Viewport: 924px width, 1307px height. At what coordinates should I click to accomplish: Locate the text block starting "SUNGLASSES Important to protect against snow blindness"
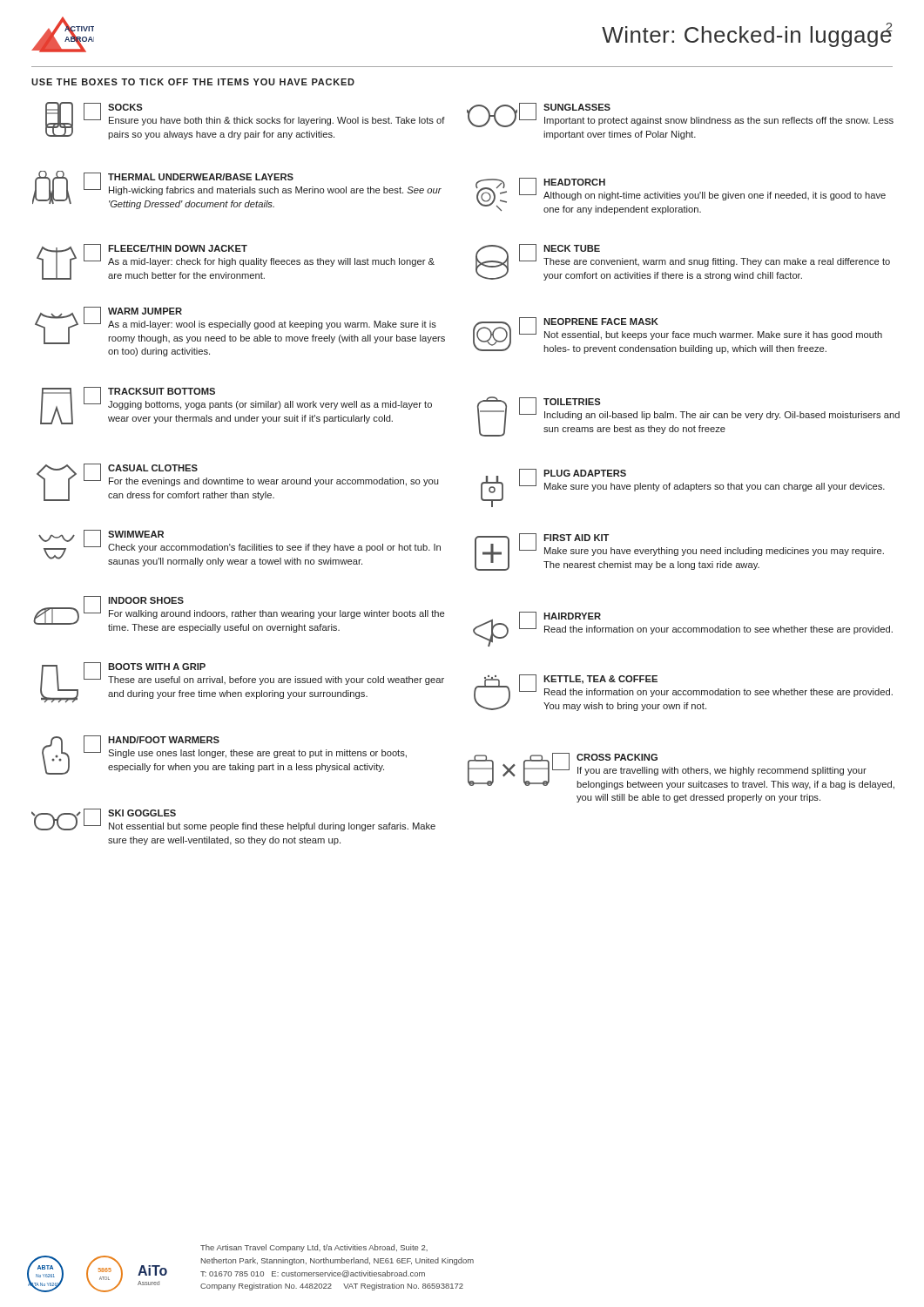683,121
